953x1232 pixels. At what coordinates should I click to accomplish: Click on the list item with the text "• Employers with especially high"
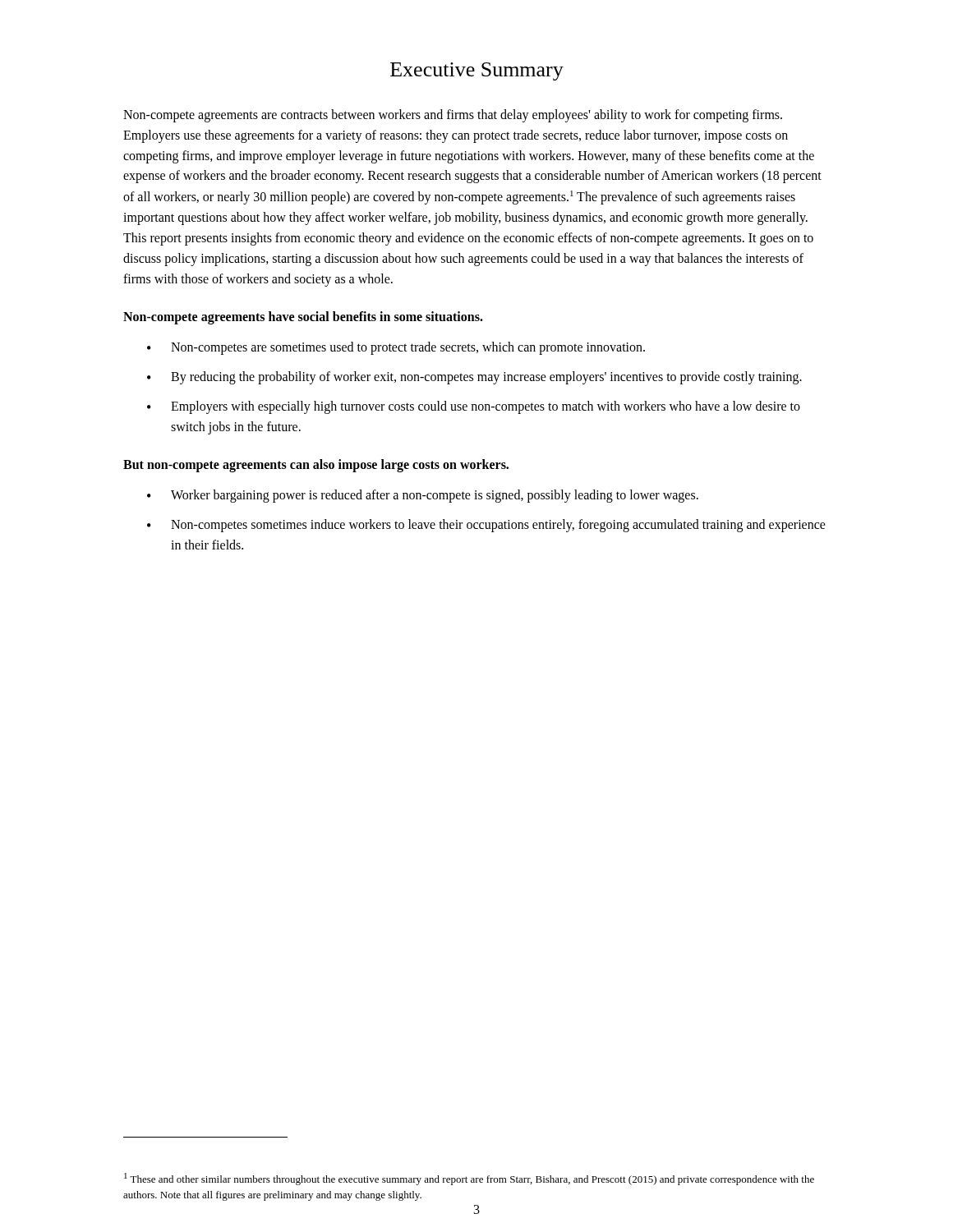pyautogui.click(x=488, y=417)
